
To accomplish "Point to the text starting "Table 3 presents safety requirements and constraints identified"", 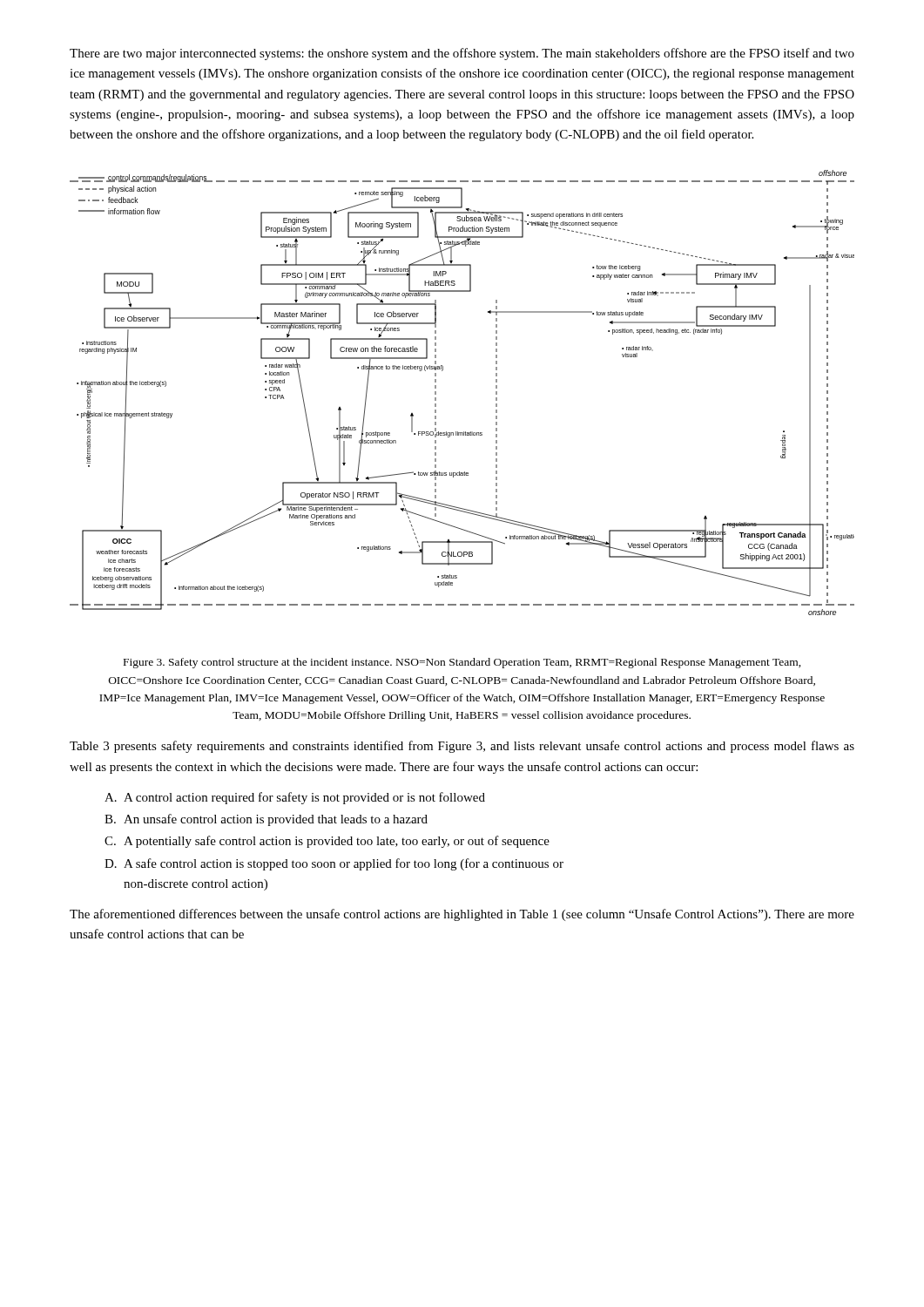I will click(x=462, y=756).
